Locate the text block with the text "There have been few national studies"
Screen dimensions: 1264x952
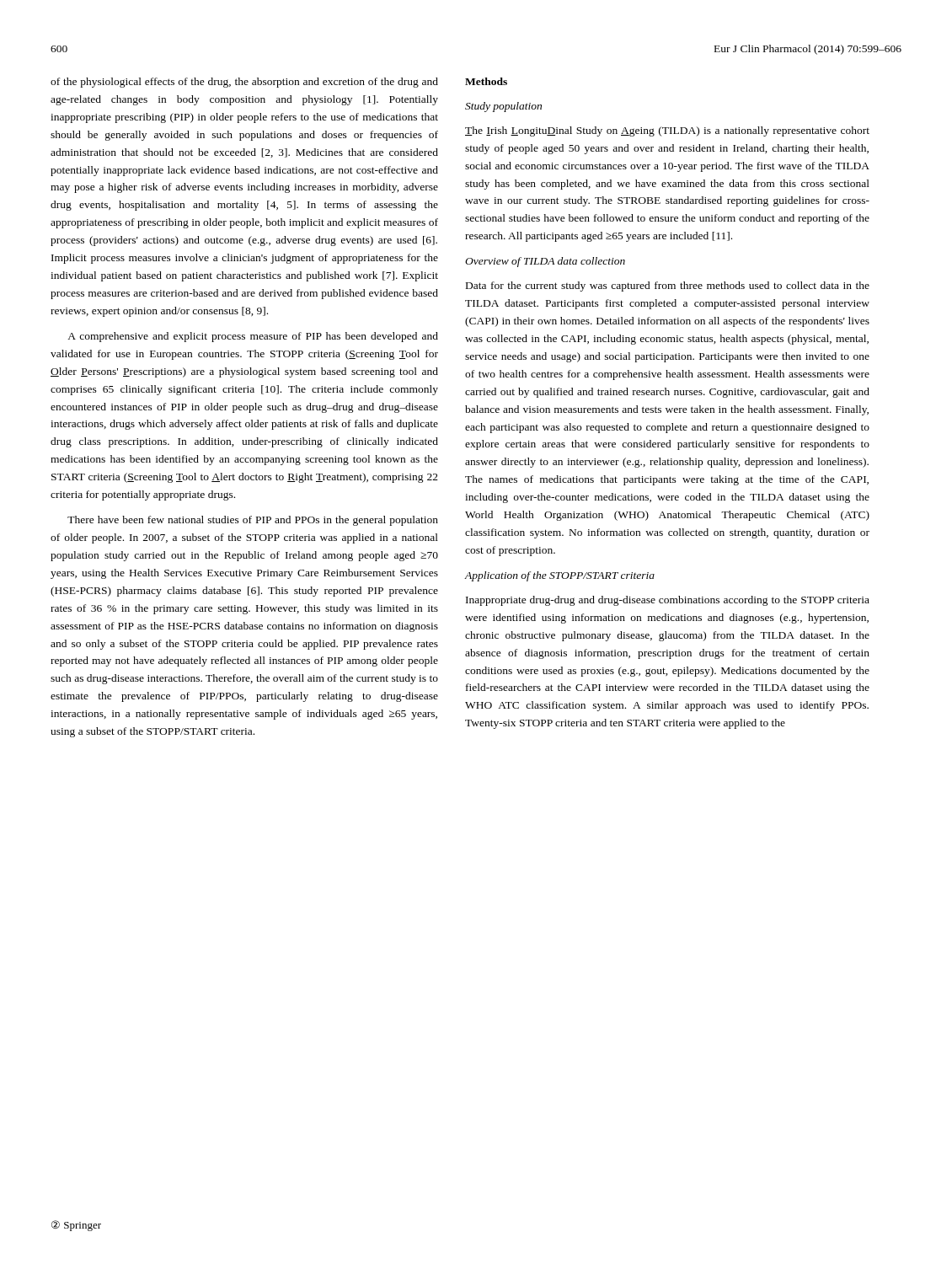click(x=244, y=626)
